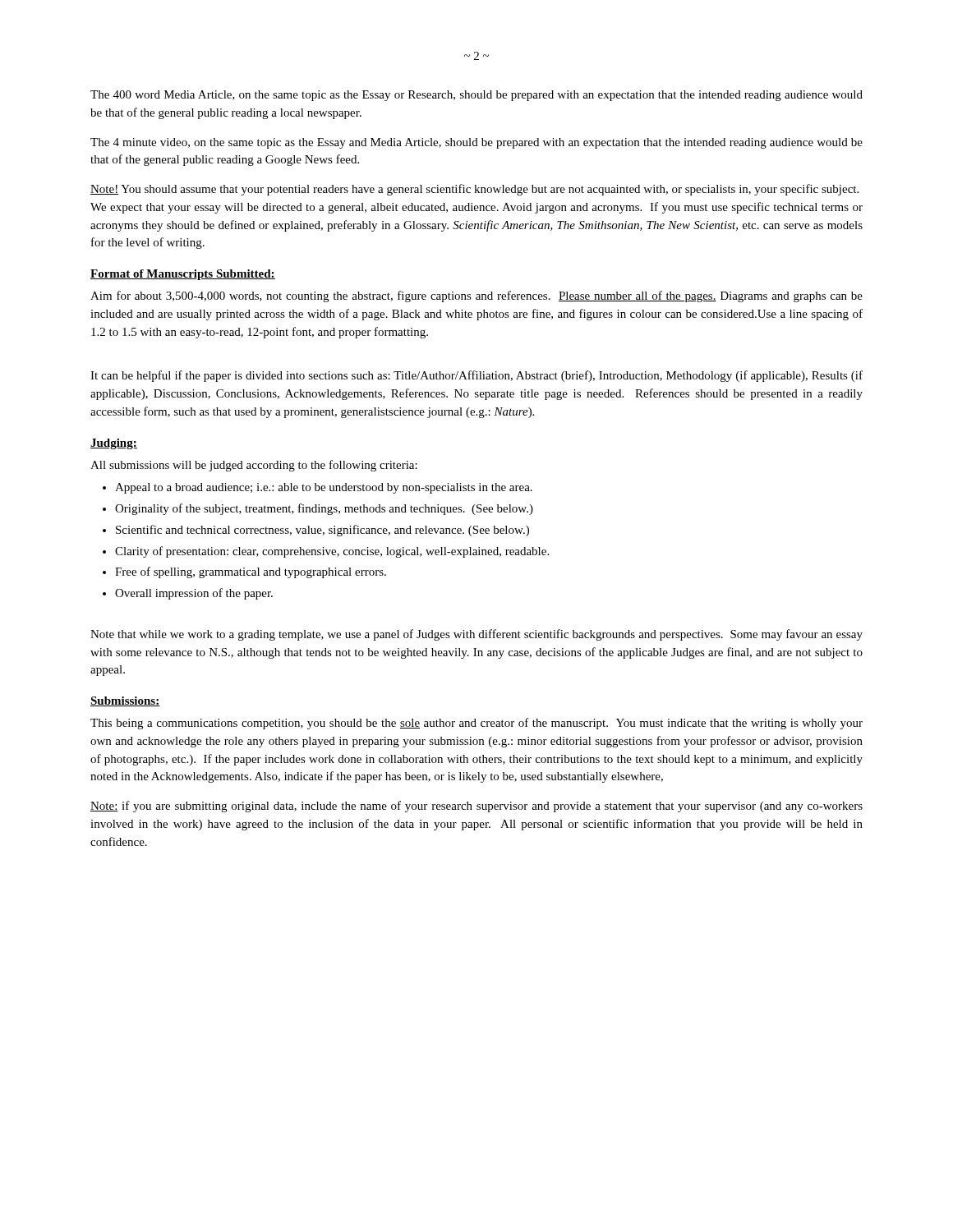Select the text block with the text "This being a communications competition,"
The image size is (953, 1232).
coord(476,750)
